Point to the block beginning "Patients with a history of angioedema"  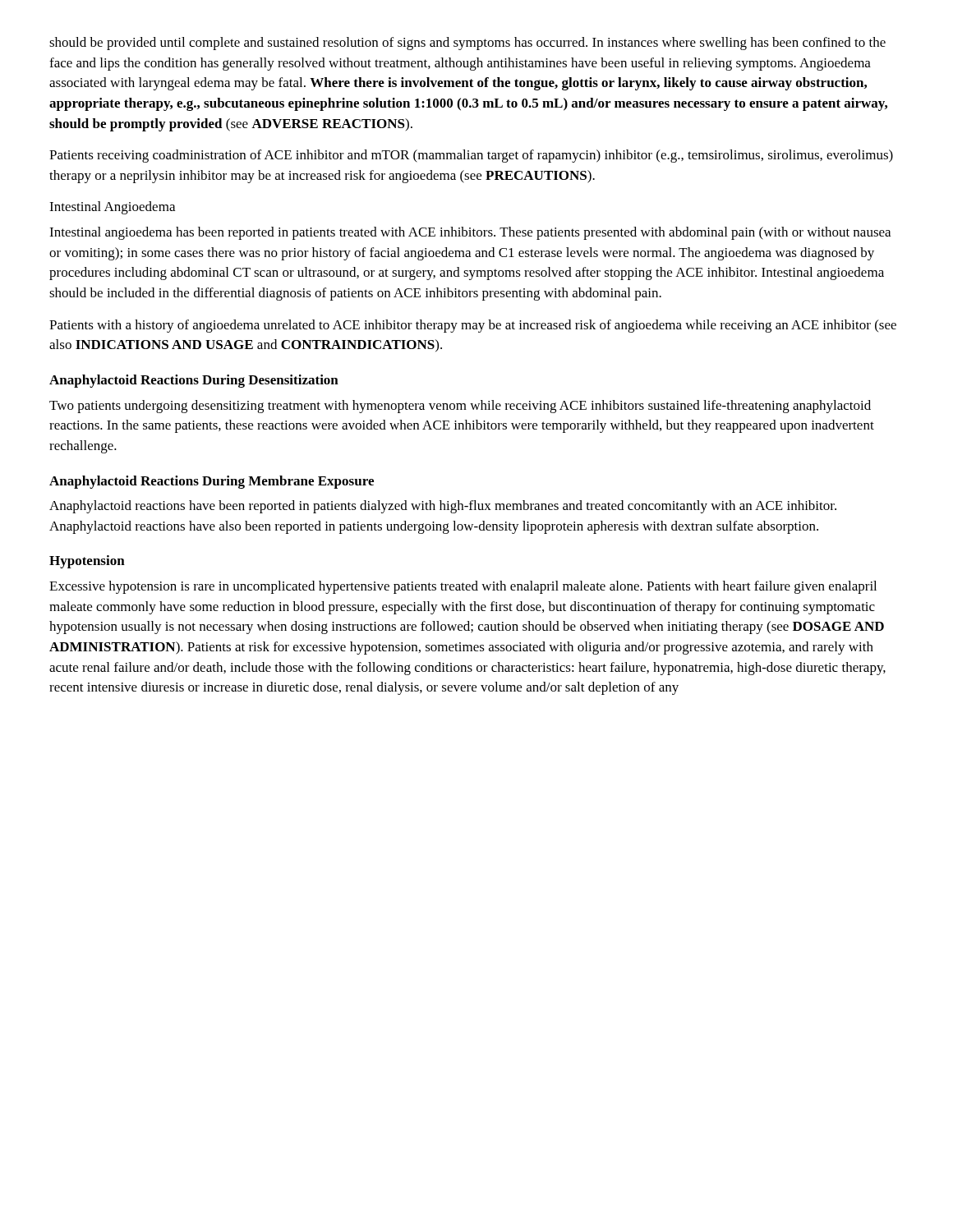[x=473, y=335]
